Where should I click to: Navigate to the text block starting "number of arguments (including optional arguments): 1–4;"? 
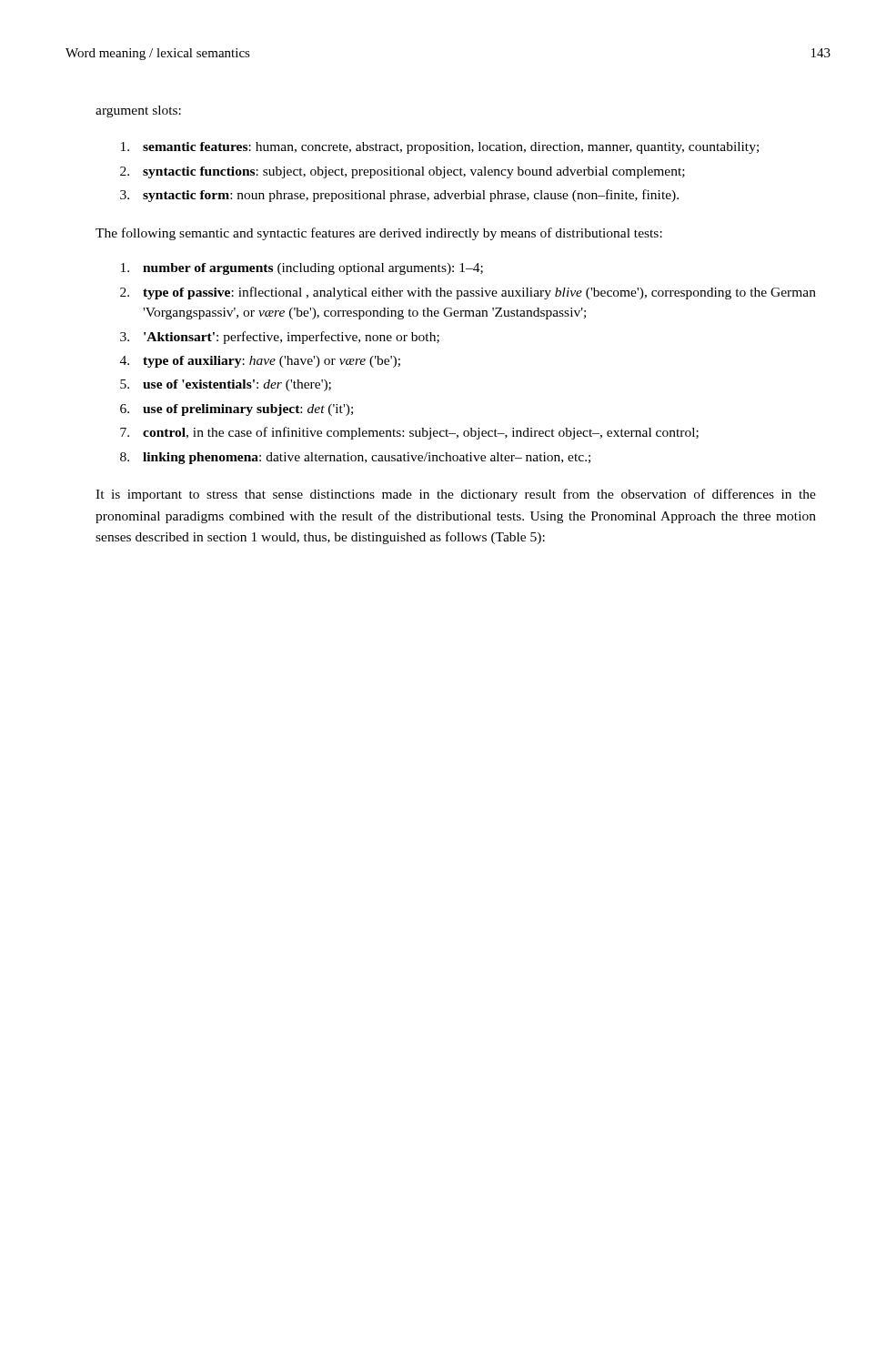(456, 268)
